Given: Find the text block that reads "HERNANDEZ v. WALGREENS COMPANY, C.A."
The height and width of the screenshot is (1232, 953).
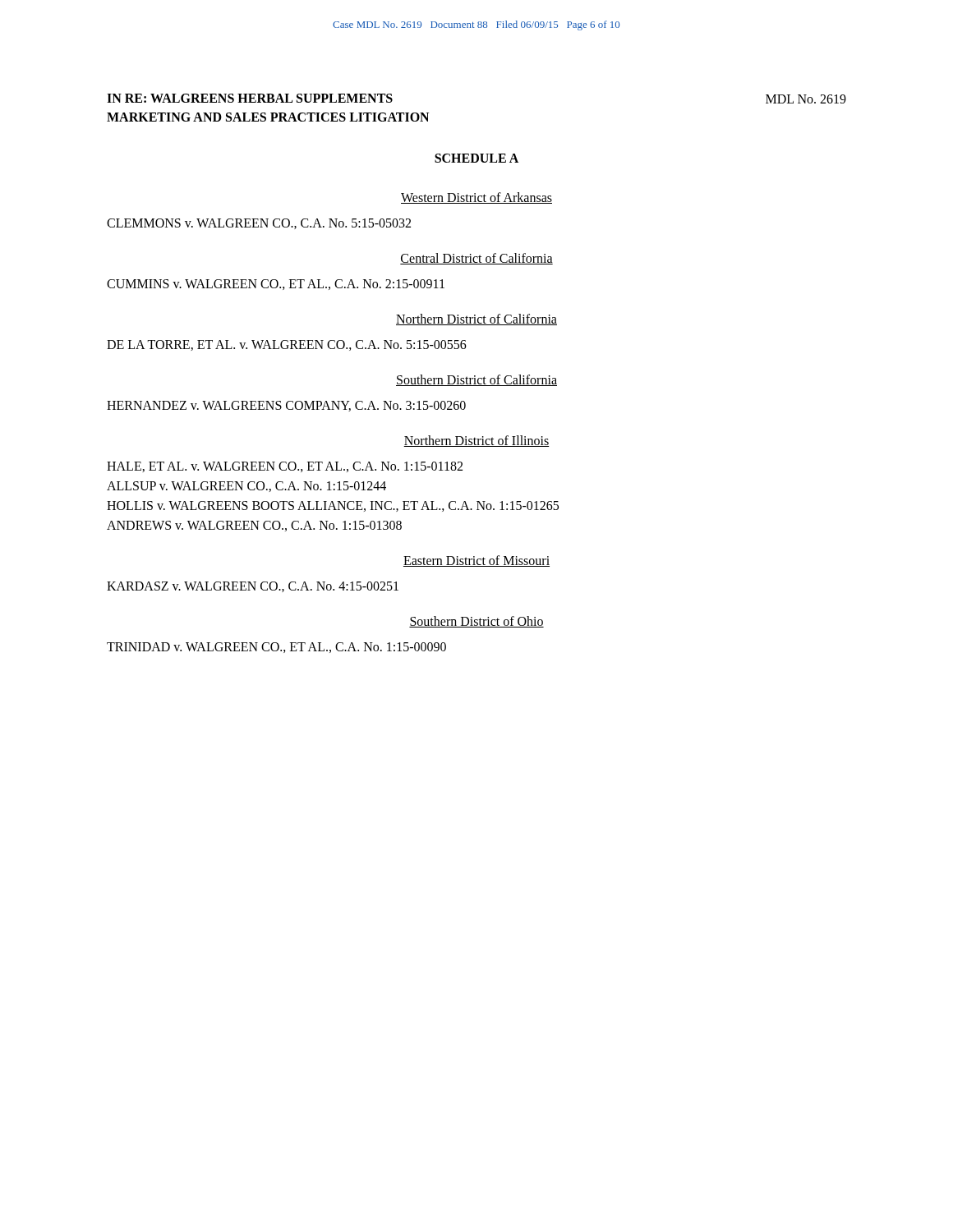Looking at the screenshot, I should [286, 406].
